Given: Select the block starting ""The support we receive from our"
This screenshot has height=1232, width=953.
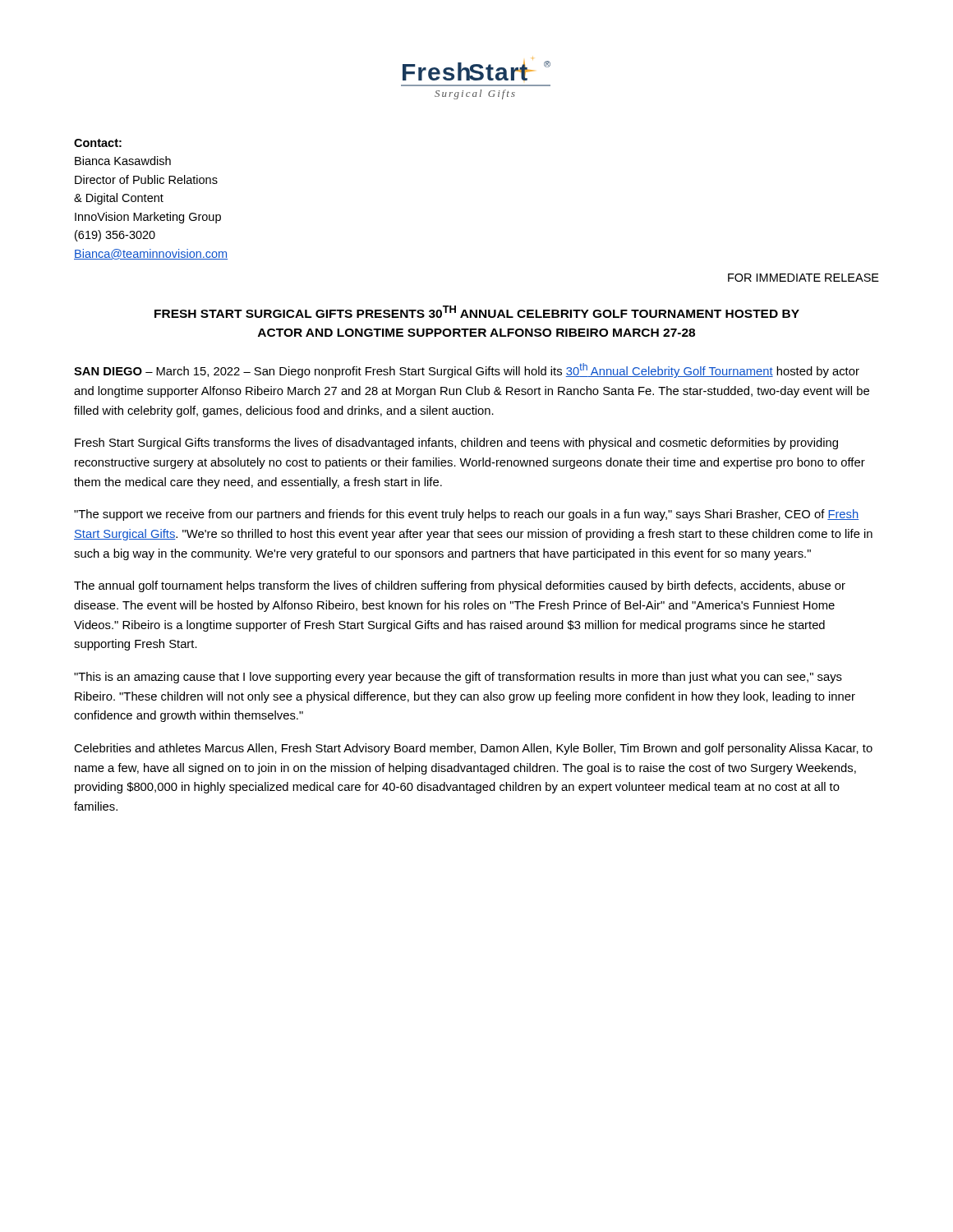Looking at the screenshot, I should 473,534.
